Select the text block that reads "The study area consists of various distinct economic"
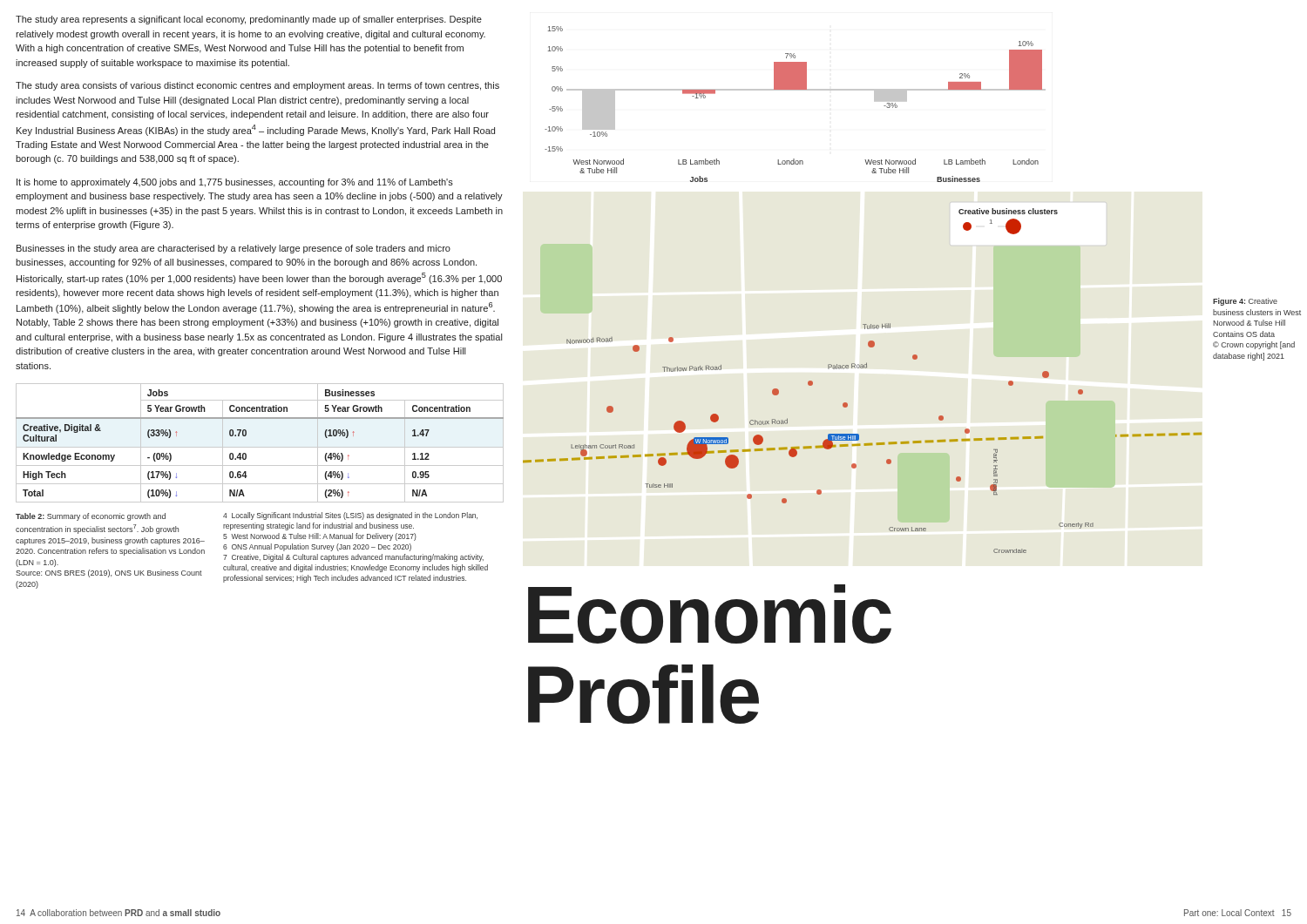This screenshot has width=1307, height=924. coord(258,122)
